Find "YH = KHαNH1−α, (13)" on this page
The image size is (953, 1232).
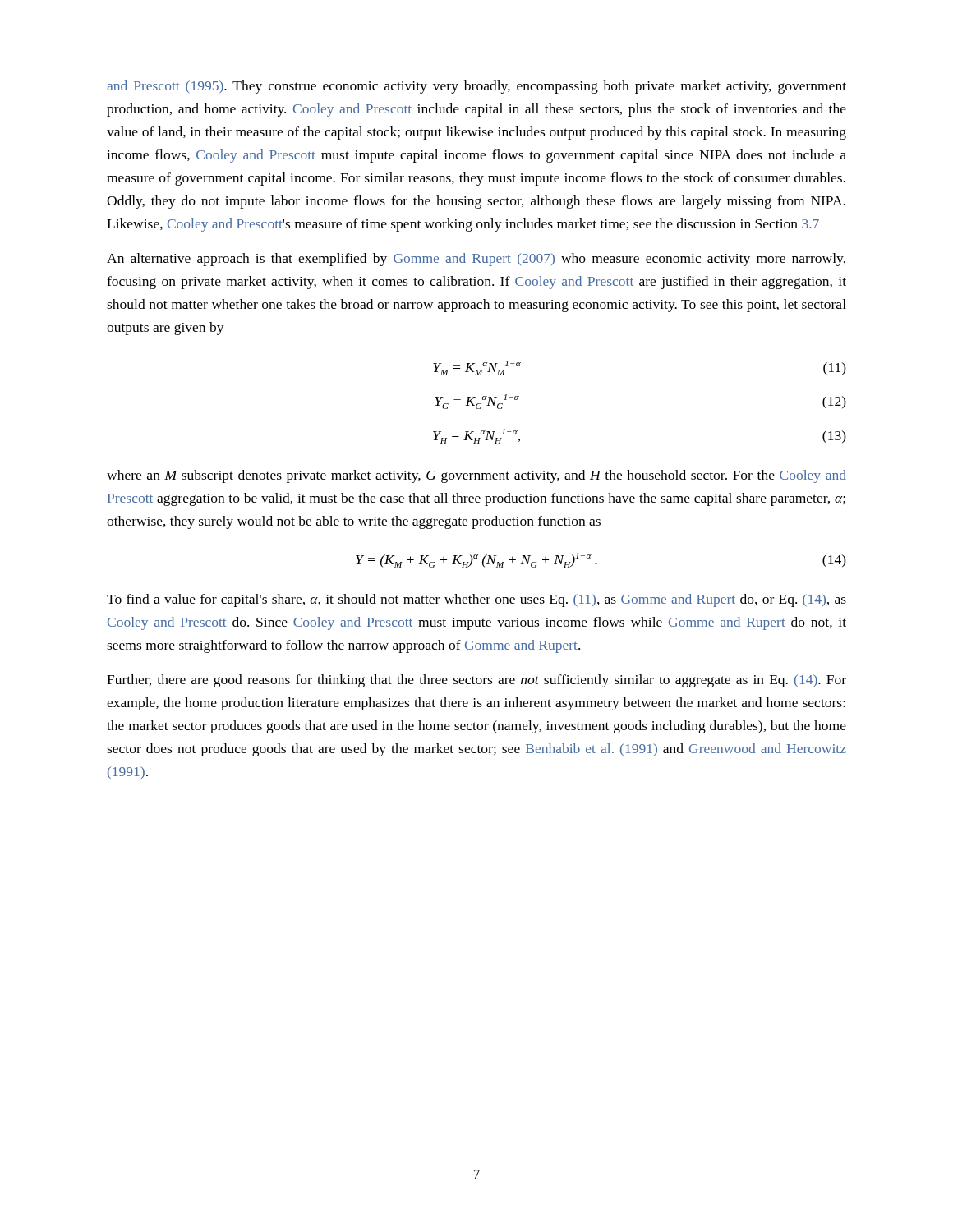click(476, 436)
